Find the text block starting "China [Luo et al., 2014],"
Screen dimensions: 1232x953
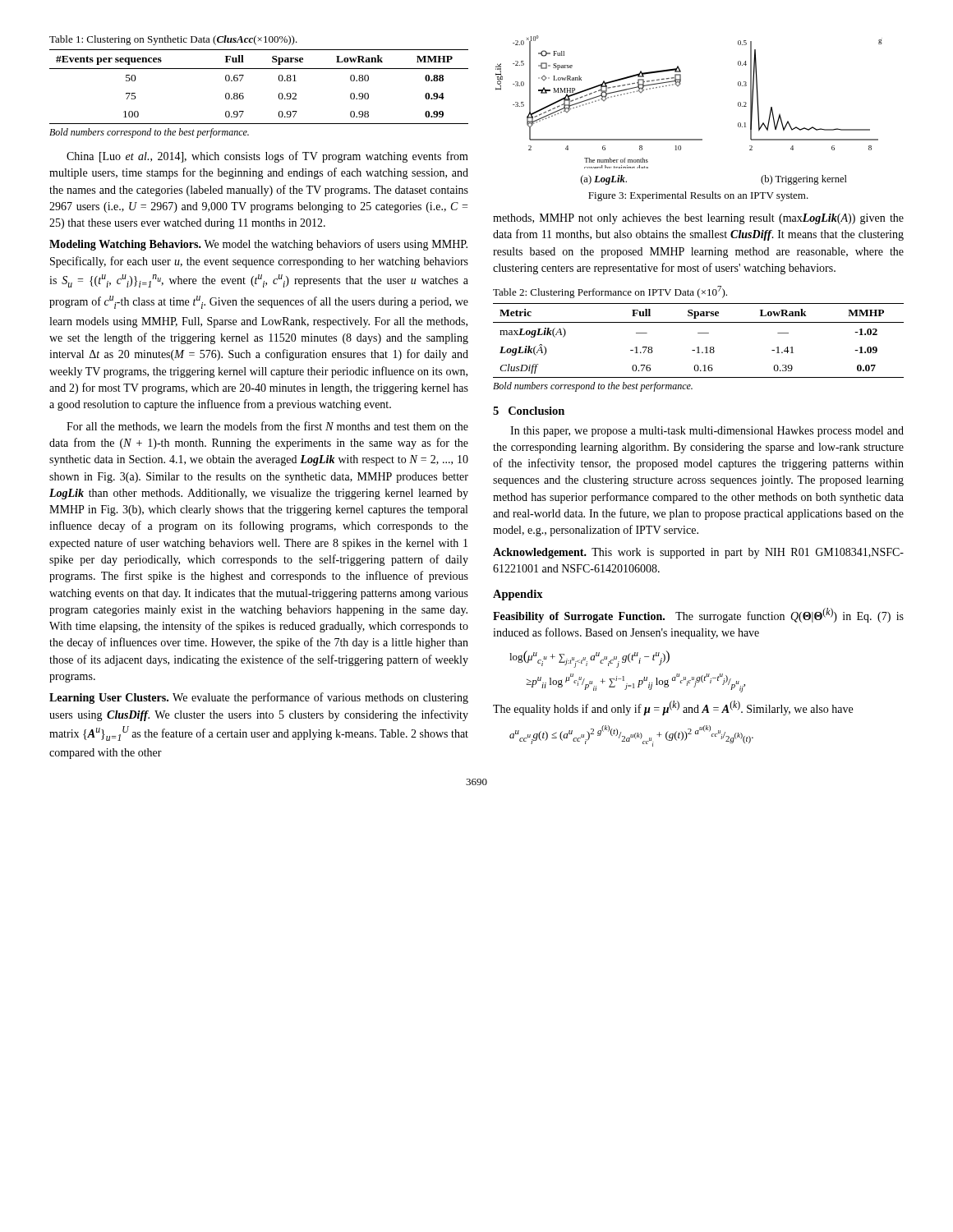[259, 190]
